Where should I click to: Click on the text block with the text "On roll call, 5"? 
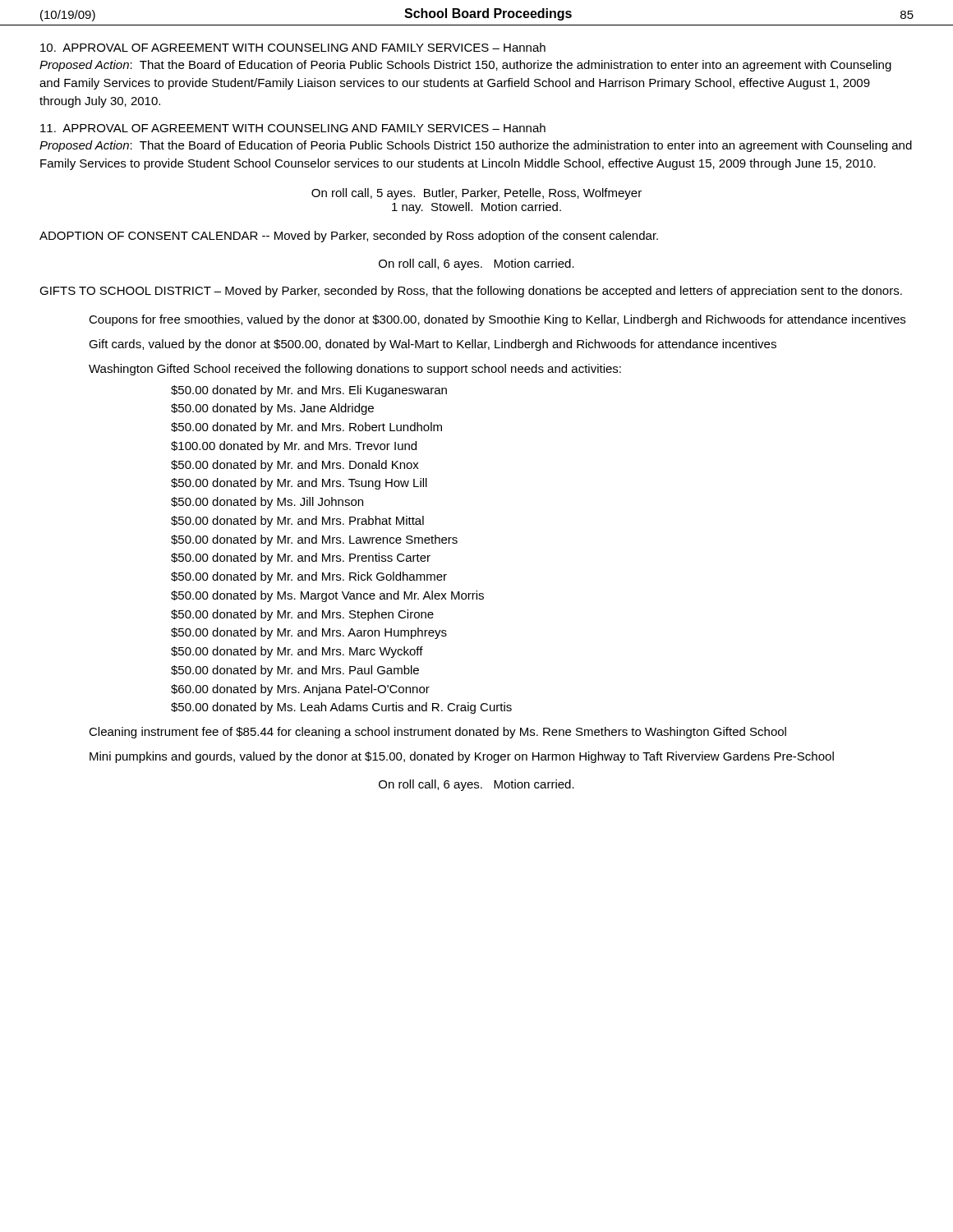[x=476, y=199]
